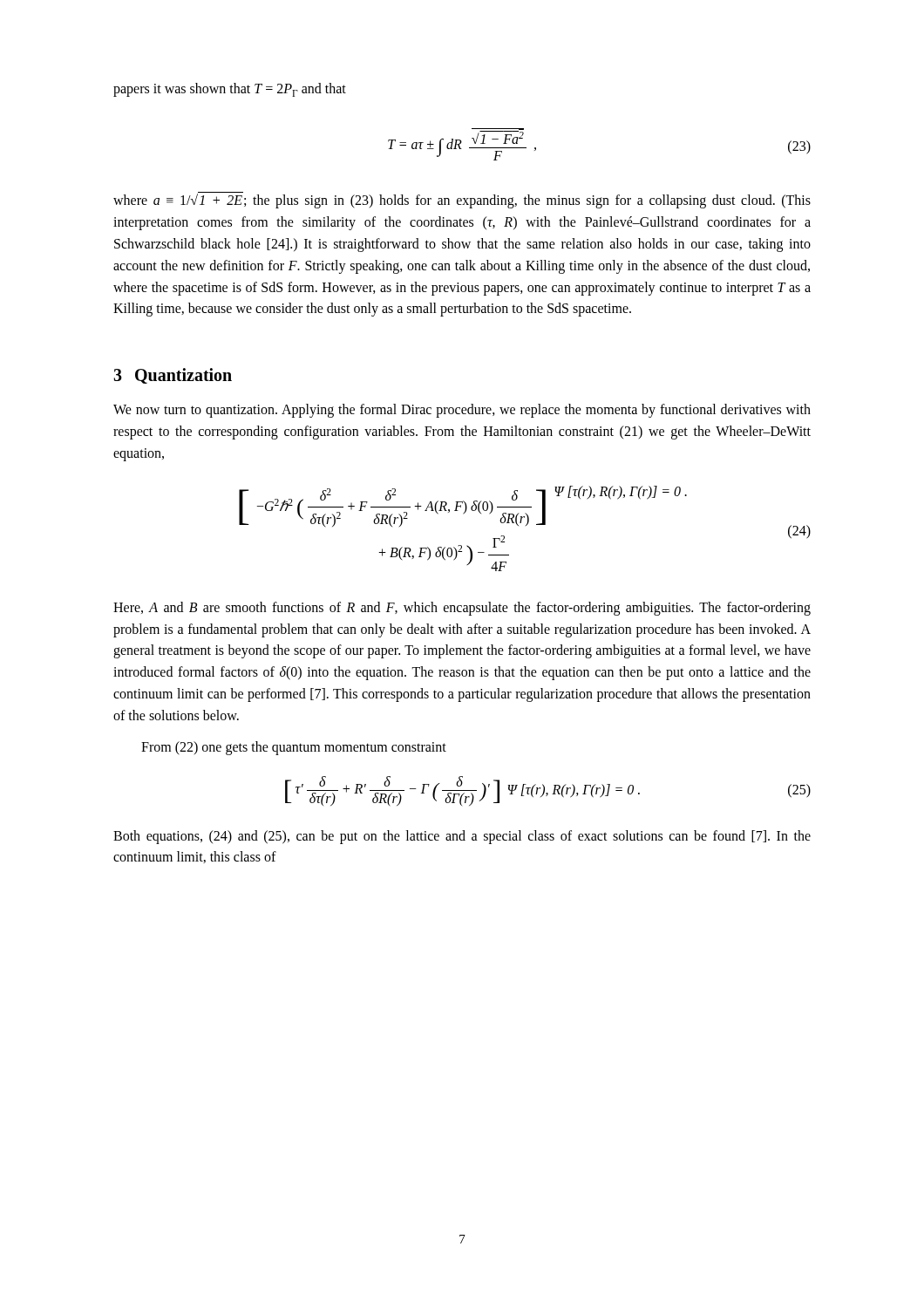
Task: Click on the passage starting "Both equations, (24) and"
Action: tap(462, 846)
